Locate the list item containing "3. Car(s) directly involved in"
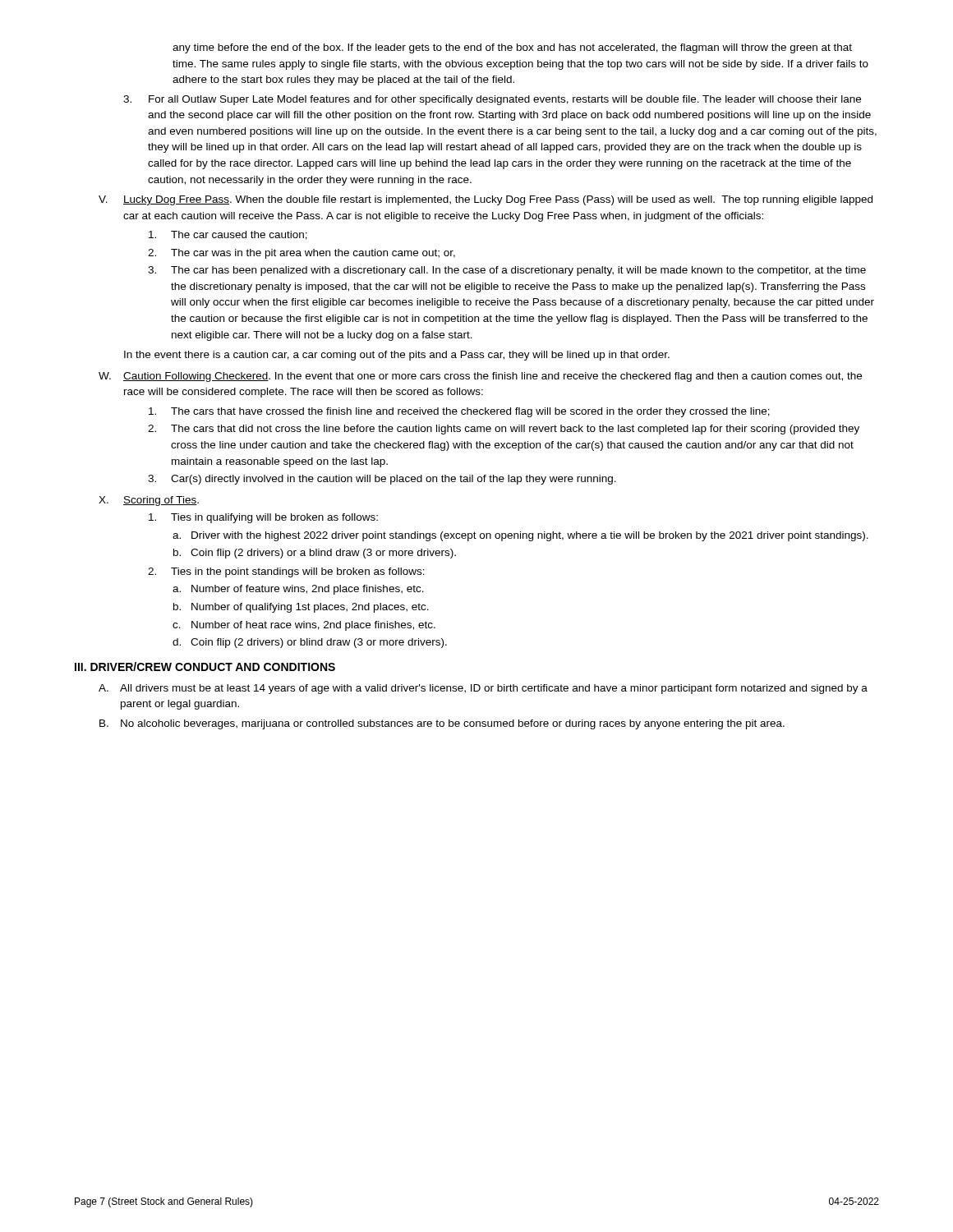This screenshot has width=953, height=1232. click(382, 479)
